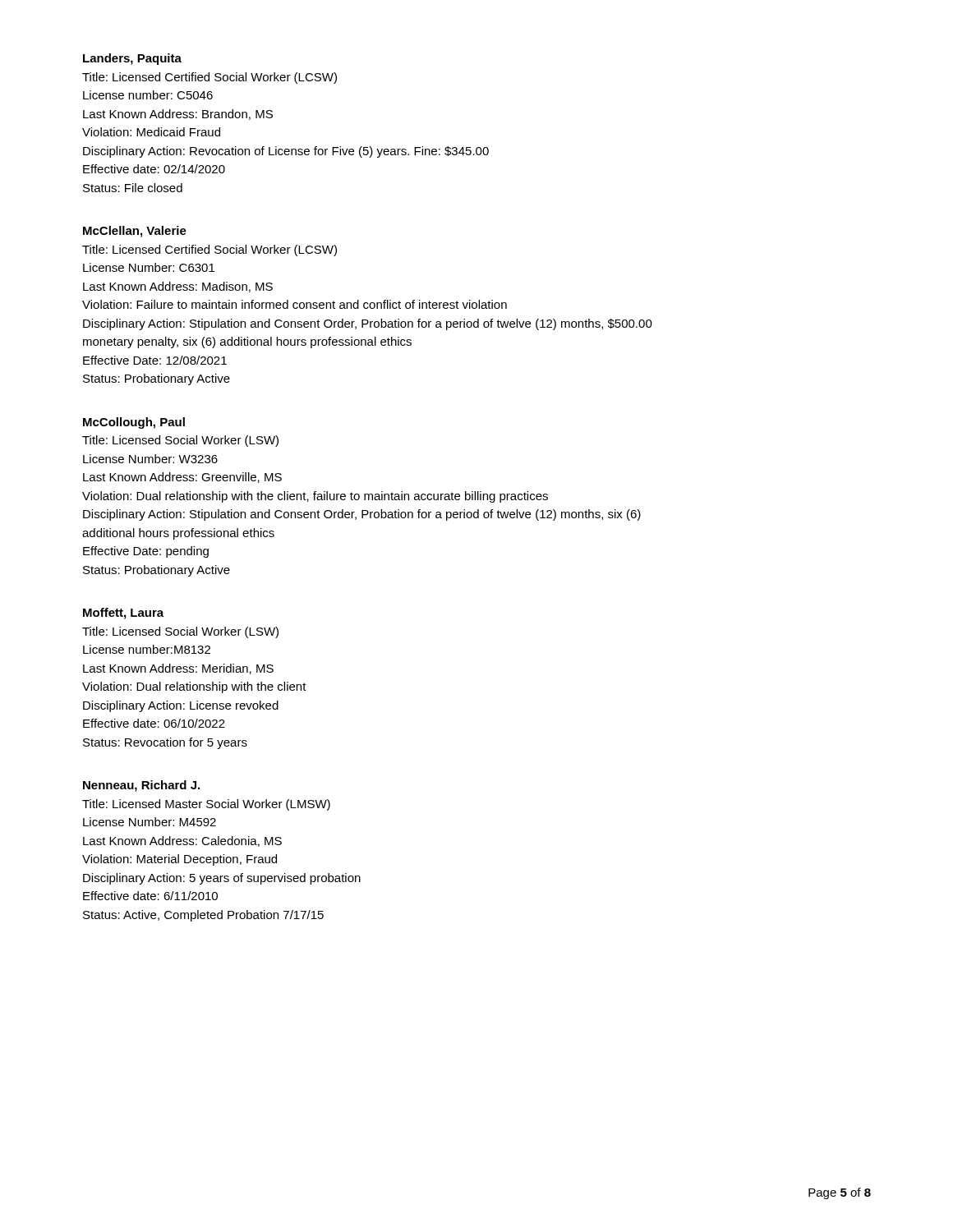This screenshot has width=953, height=1232.
Task: Find the text block that says "McCollough, Paul Title: Licensed Social Worker"
Action: click(x=476, y=496)
